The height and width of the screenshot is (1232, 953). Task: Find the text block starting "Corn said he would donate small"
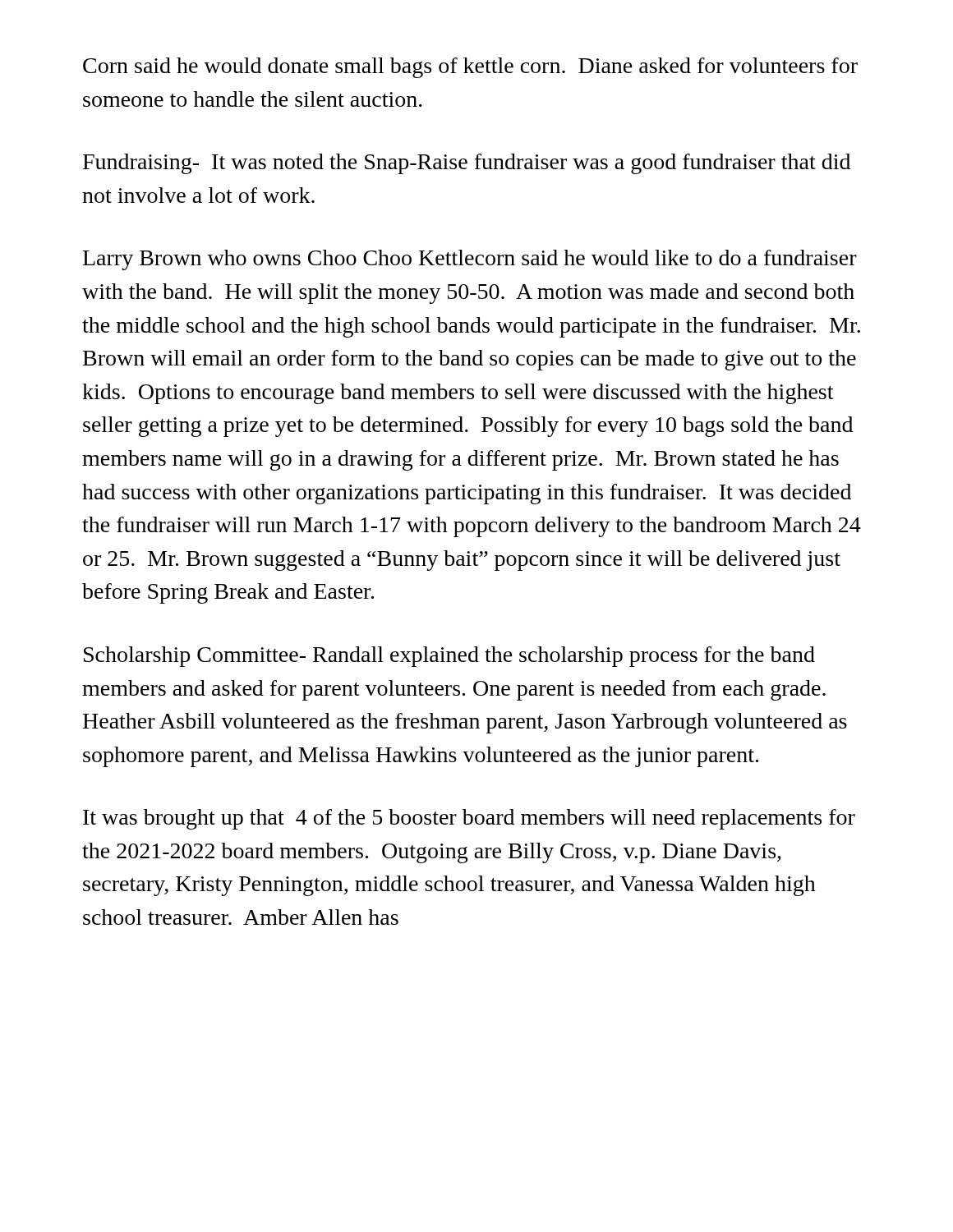[x=476, y=83]
